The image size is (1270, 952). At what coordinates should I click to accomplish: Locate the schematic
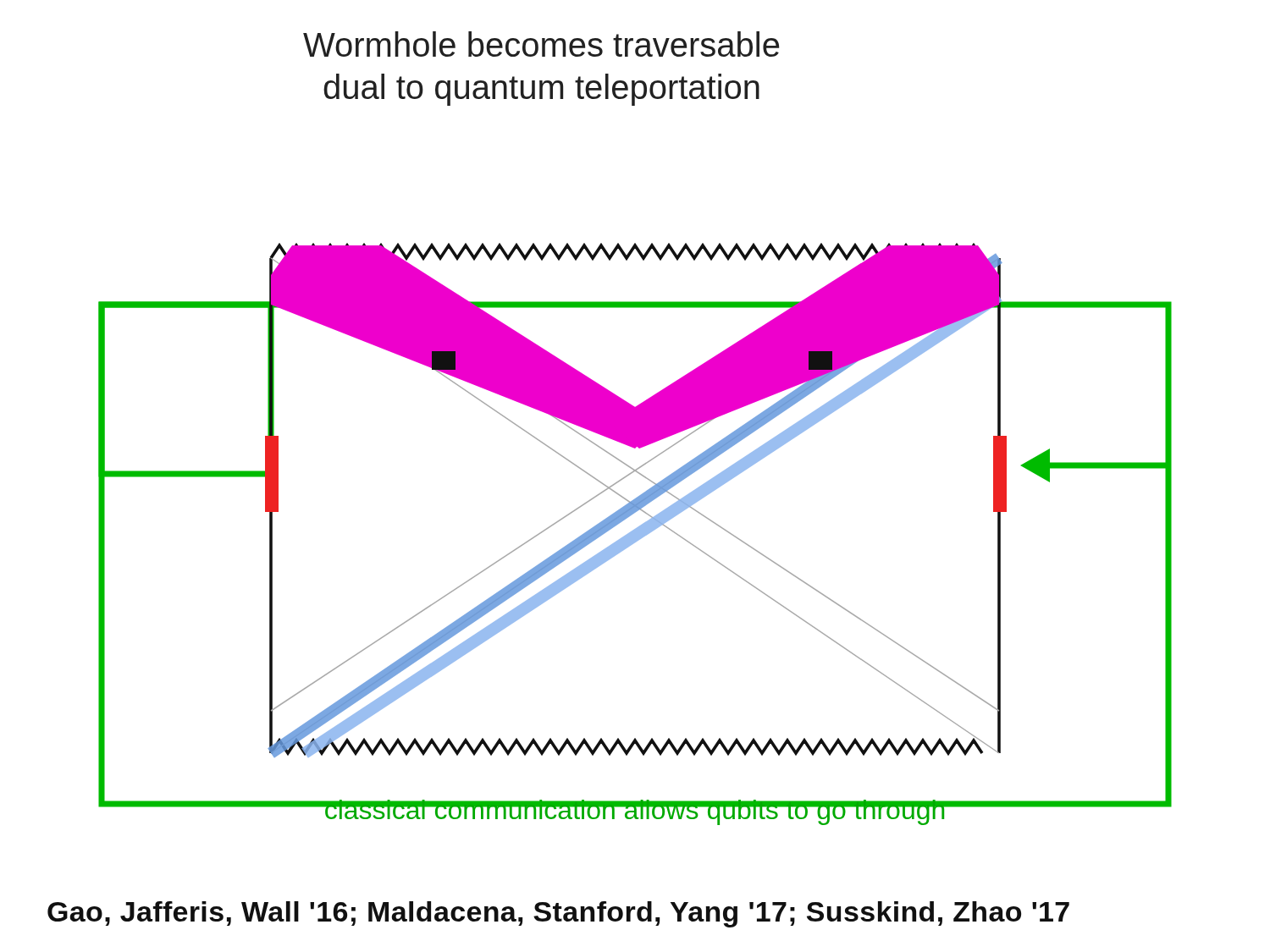pos(635,499)
